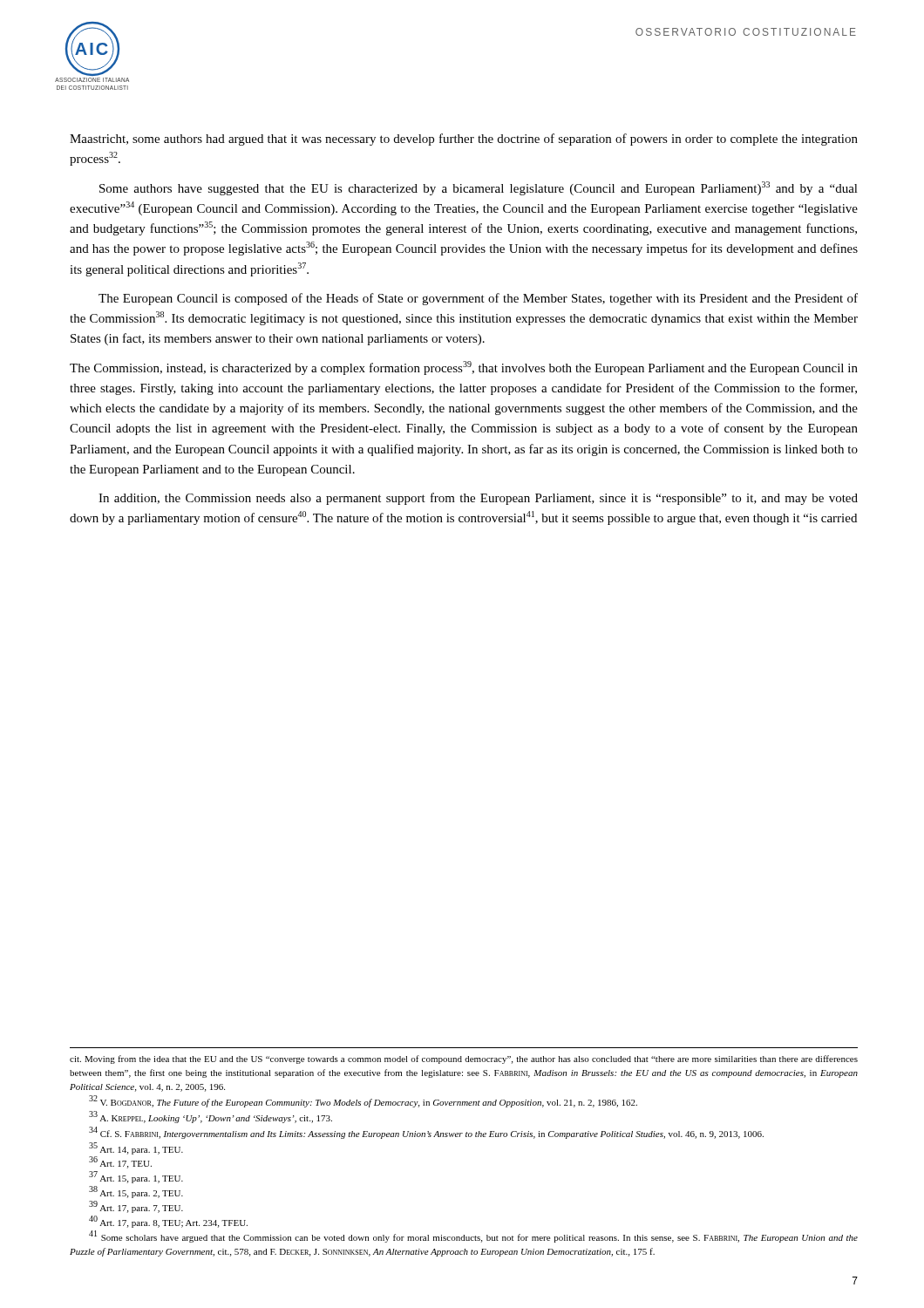Select the footnote containing "35 Art. 14, para. 1,"

point(136,1148)
